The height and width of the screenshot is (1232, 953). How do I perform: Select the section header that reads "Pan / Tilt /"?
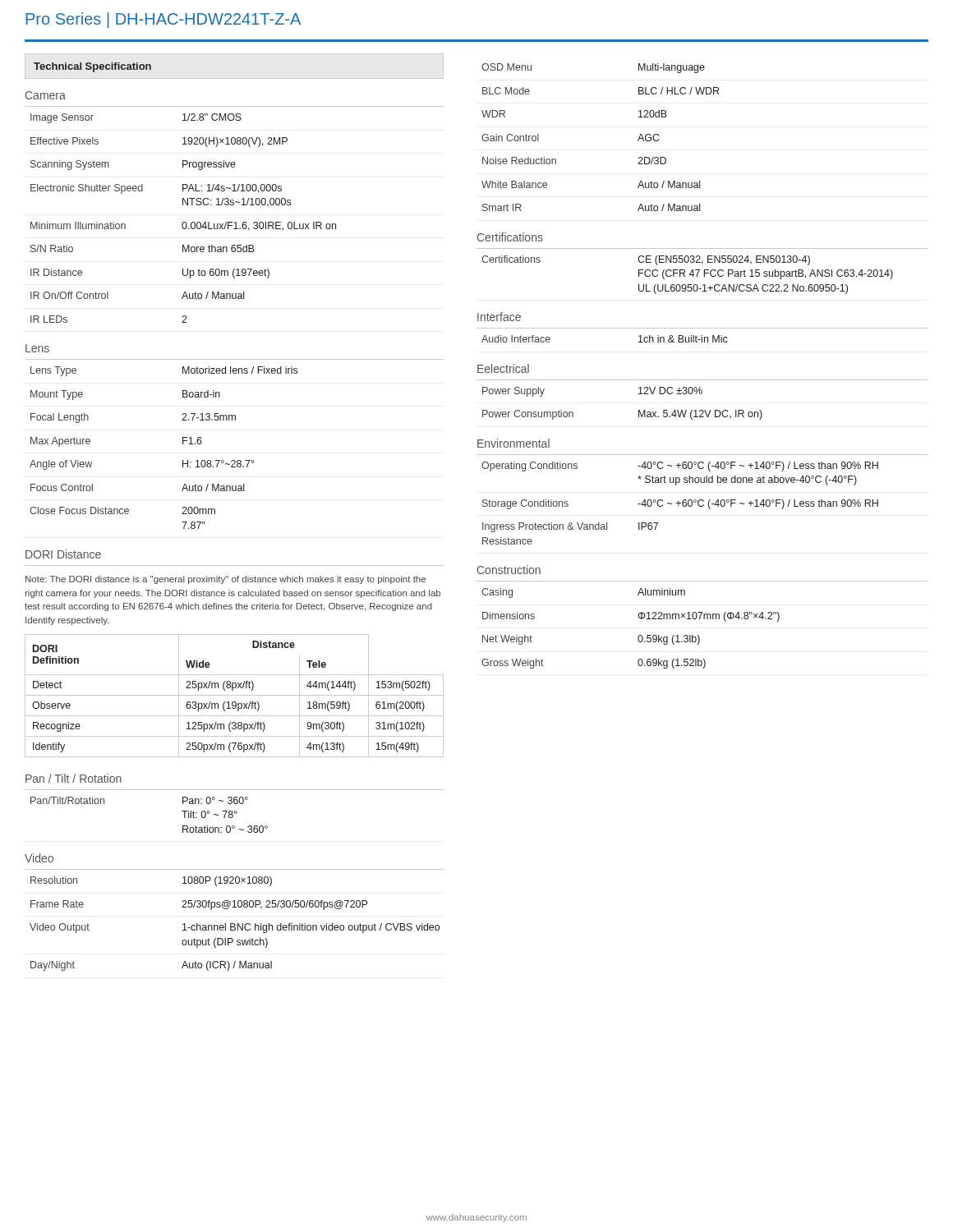click(73, 778)
